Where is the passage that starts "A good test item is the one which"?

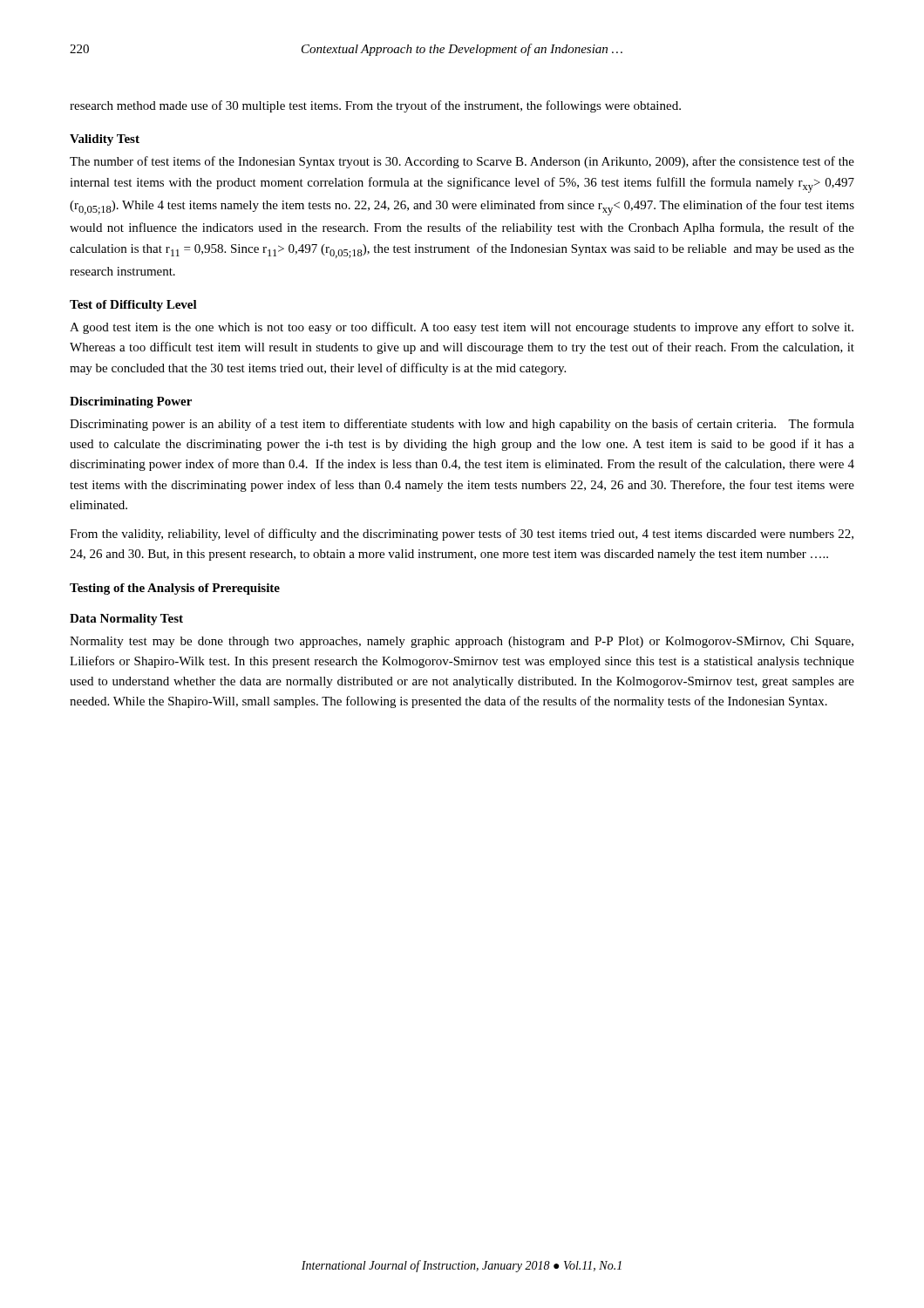coord(462,347)
